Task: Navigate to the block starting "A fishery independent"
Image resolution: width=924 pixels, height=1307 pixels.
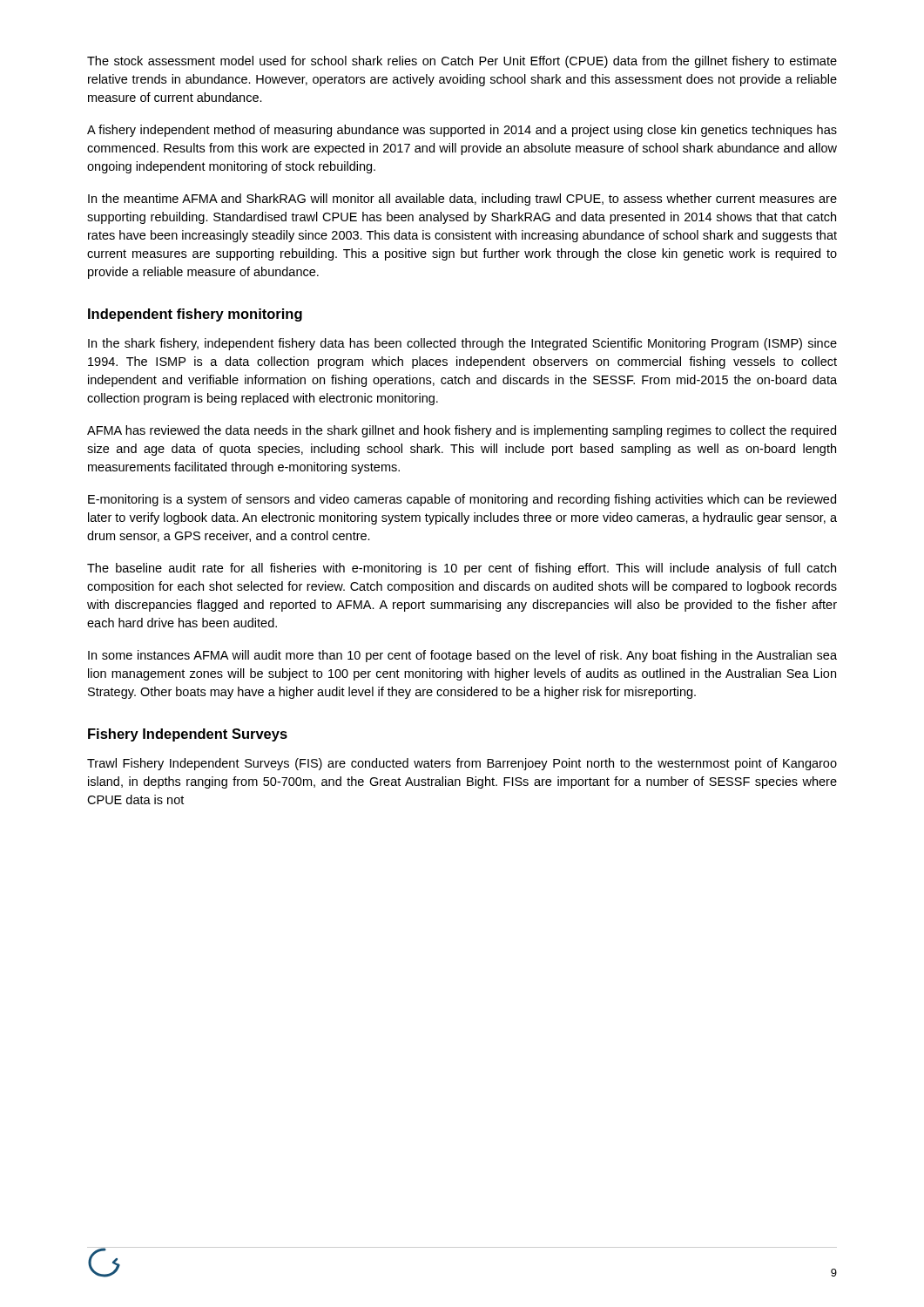Action: [x=462, y=148]
